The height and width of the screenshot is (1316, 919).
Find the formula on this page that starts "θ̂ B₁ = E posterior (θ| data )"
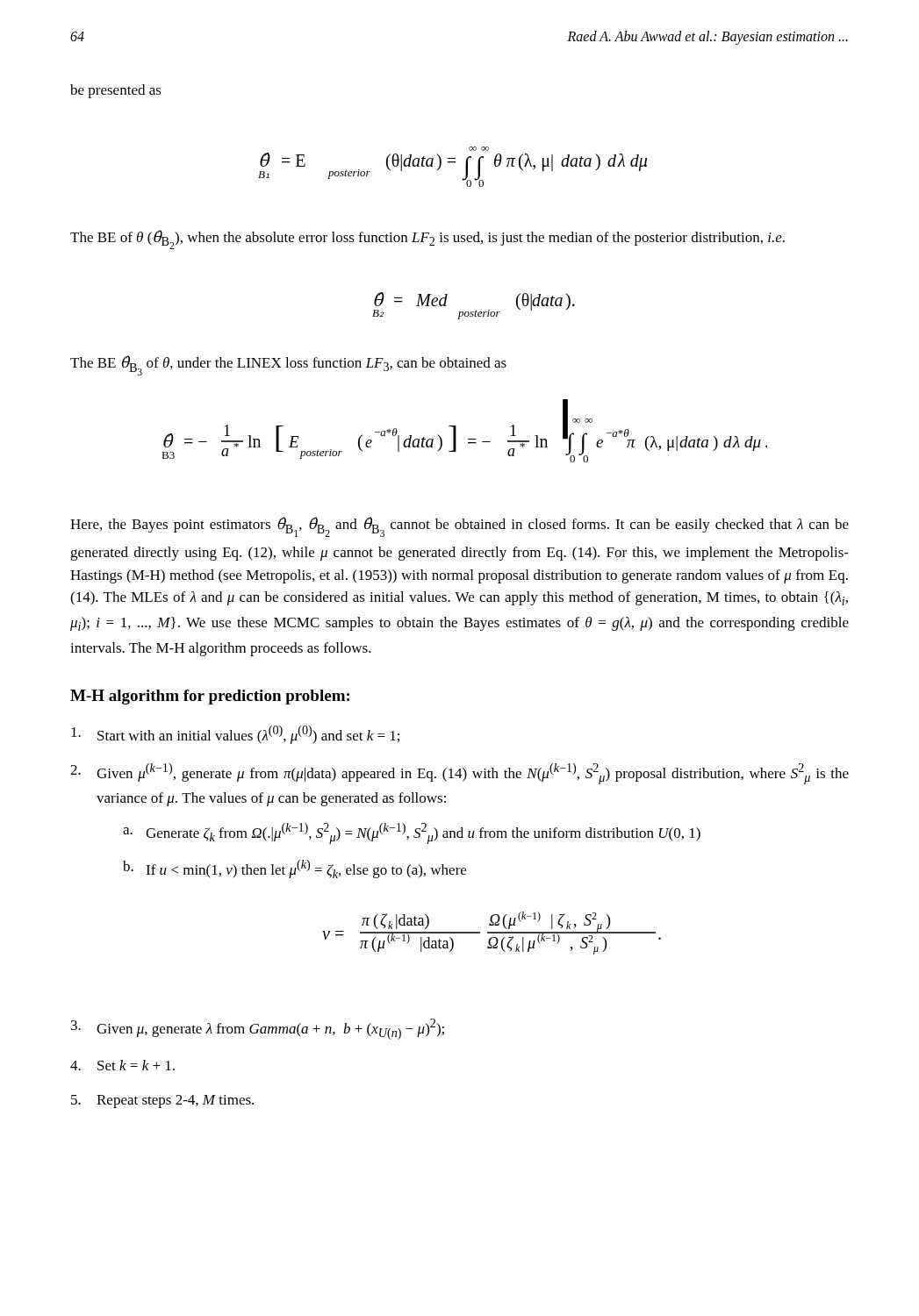460,160
